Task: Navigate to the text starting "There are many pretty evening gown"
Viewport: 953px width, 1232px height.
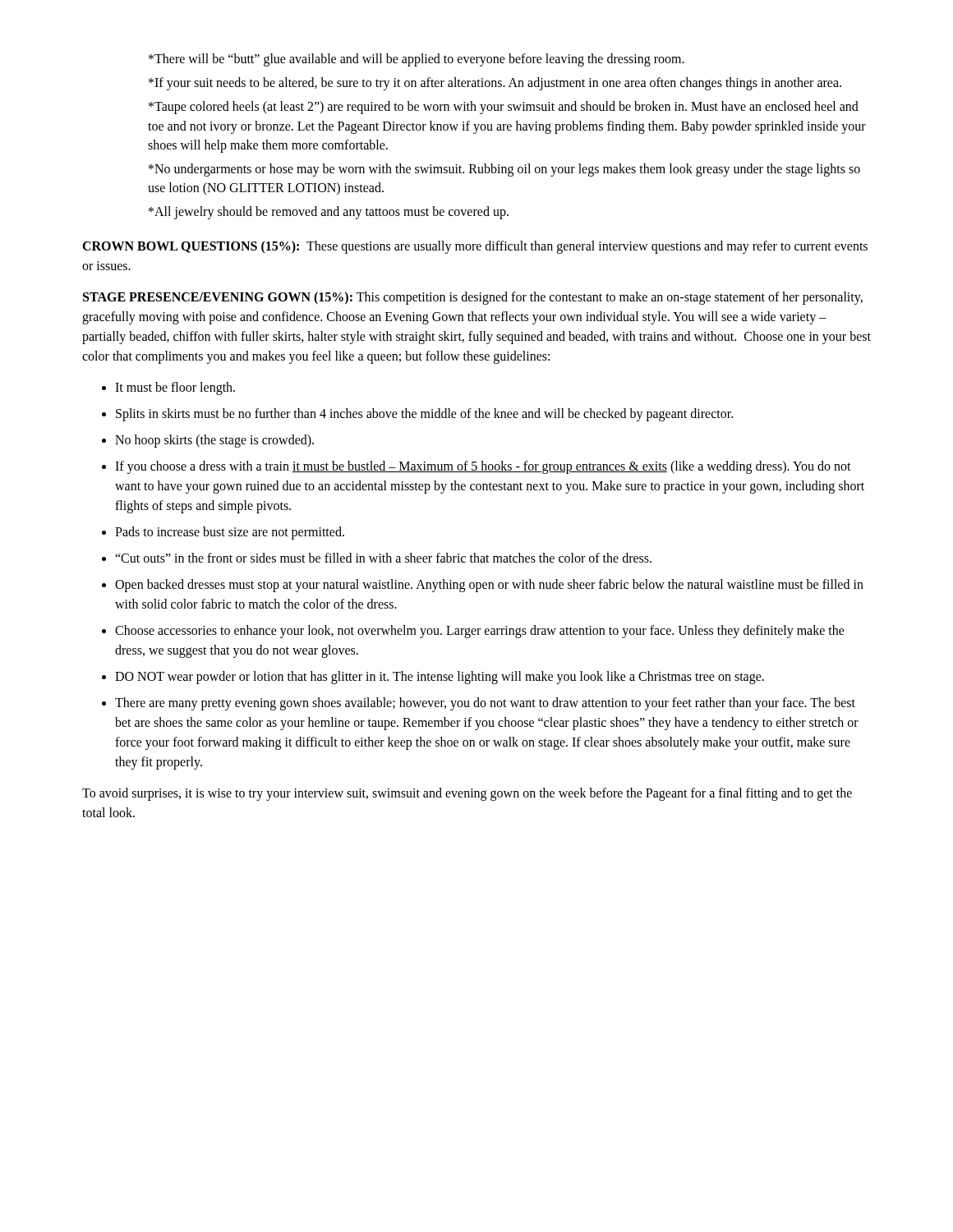Action: (x=487, y=732)
